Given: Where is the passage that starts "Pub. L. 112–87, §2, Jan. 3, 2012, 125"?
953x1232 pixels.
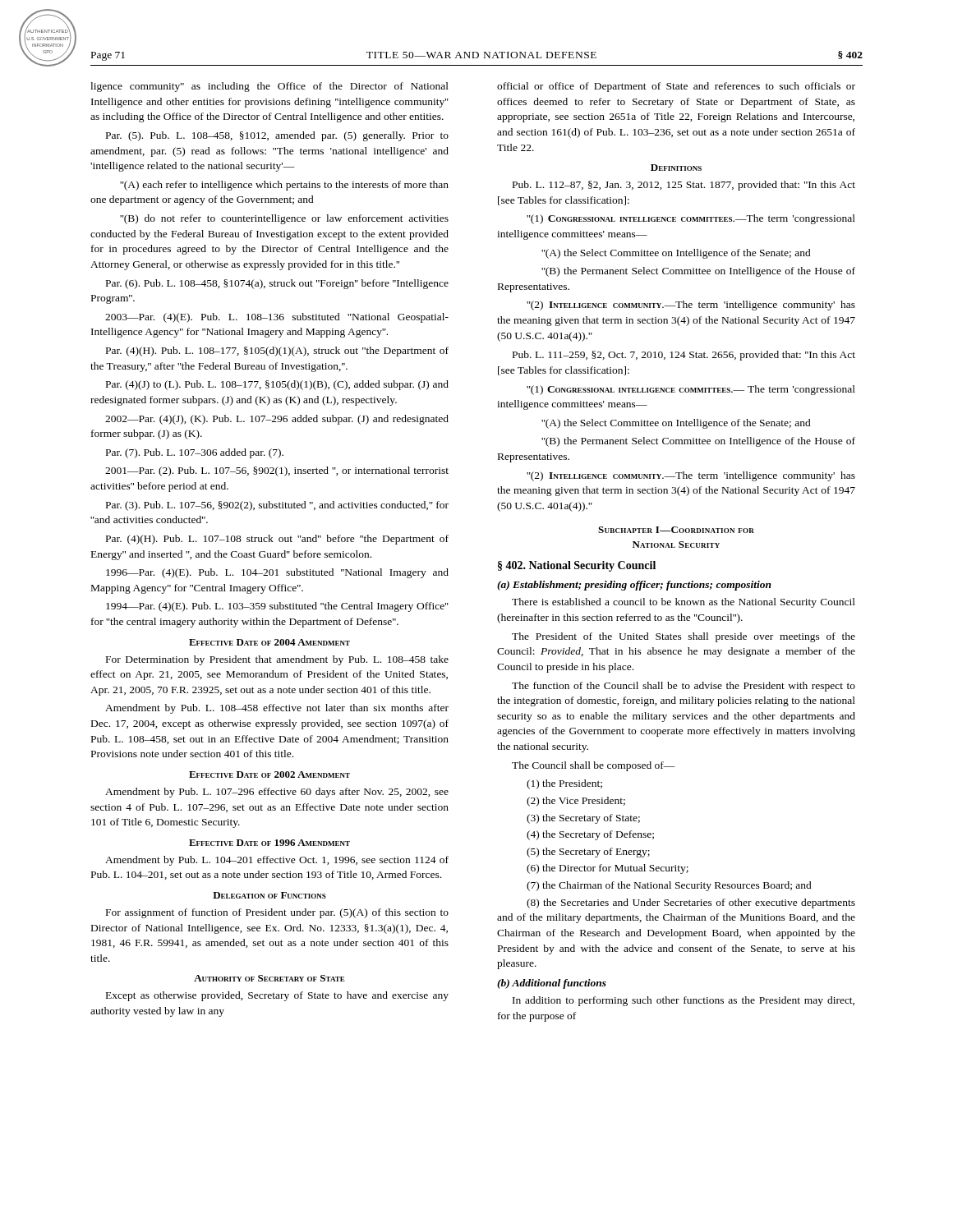Looking at the screenshot, I should (x=676, y=261).
